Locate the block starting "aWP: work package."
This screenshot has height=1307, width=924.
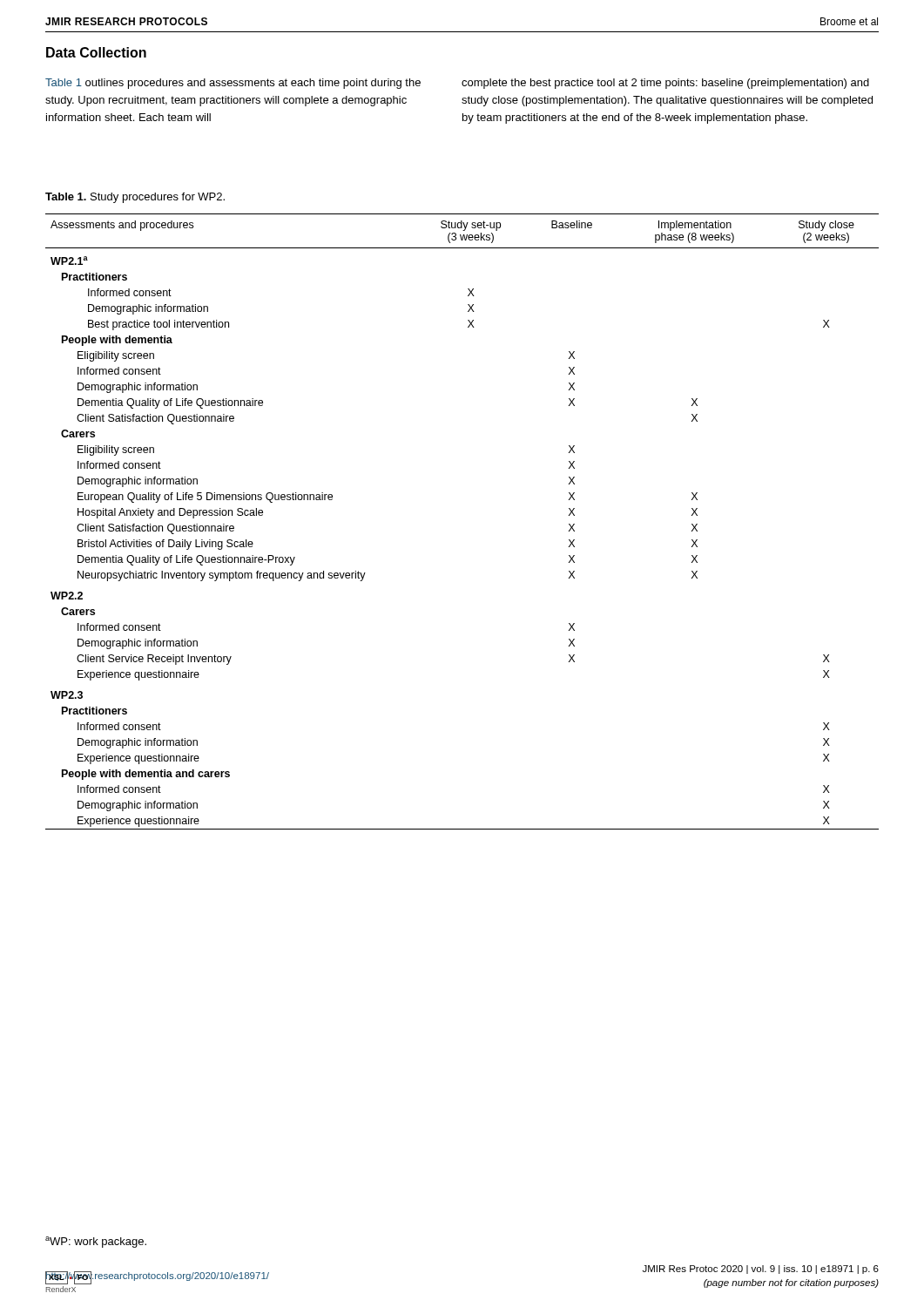96,1241
